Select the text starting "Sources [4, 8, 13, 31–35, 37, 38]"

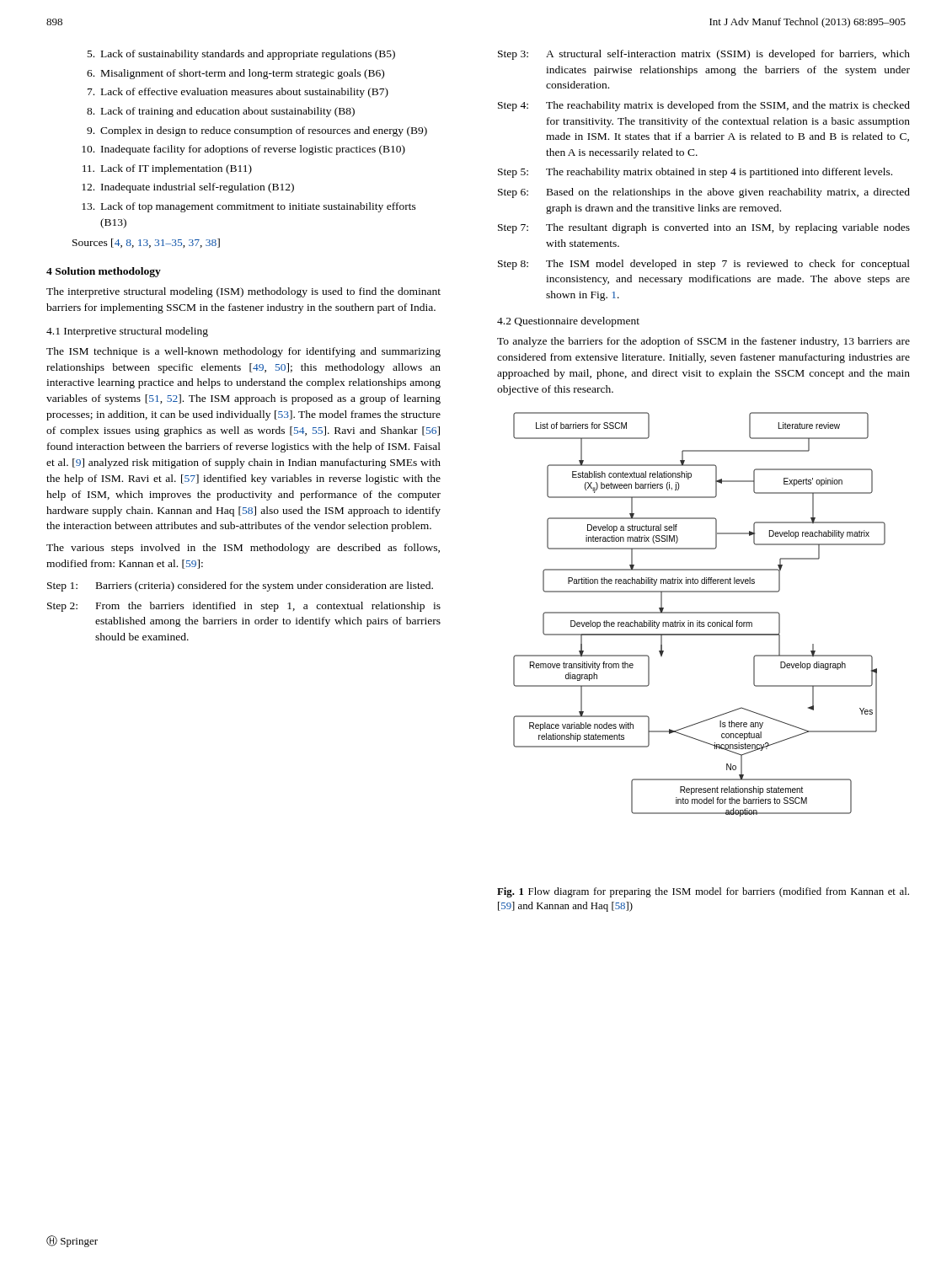click(x=146, y=242)
